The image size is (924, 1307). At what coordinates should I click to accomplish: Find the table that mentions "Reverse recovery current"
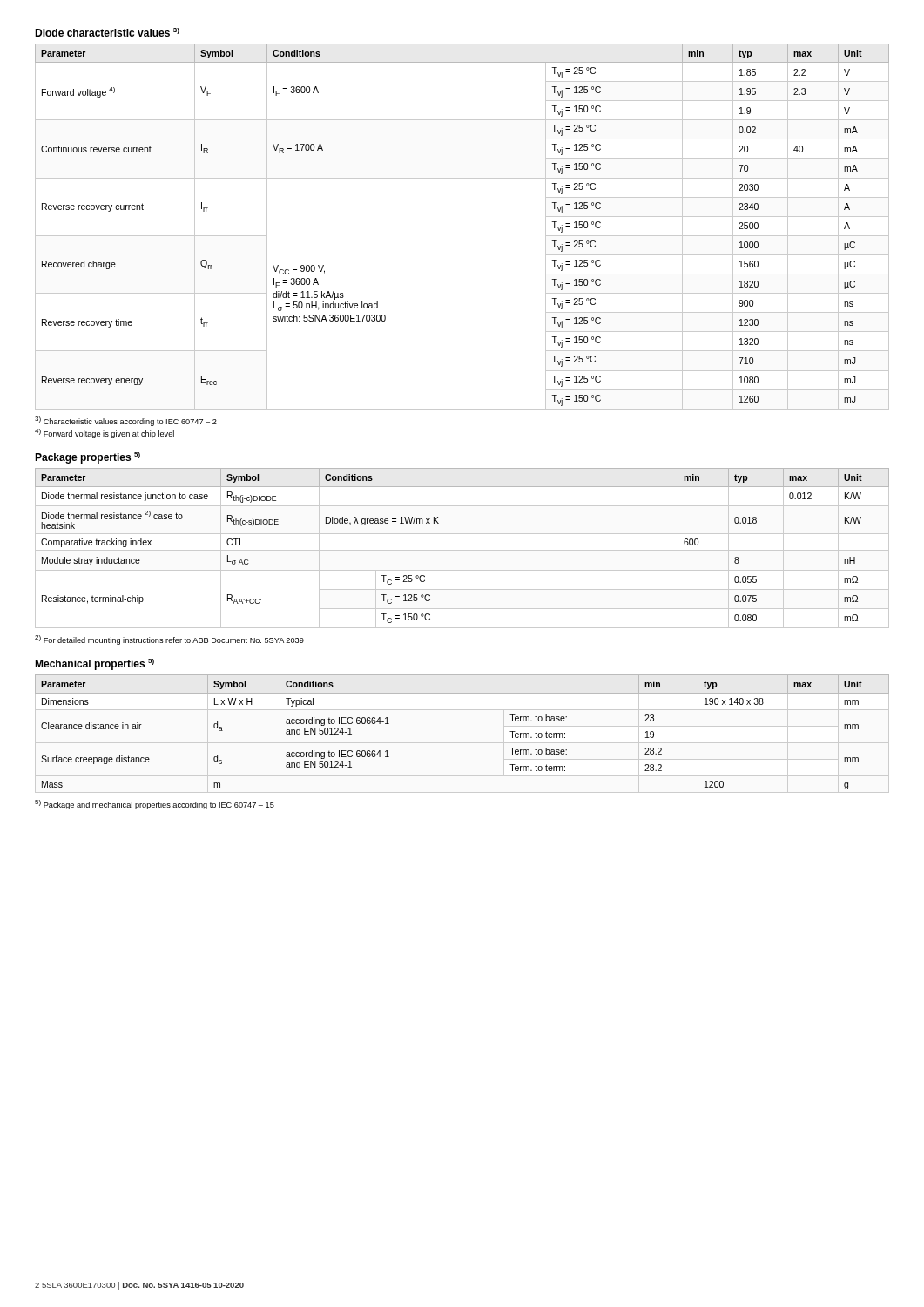[462, 226]
